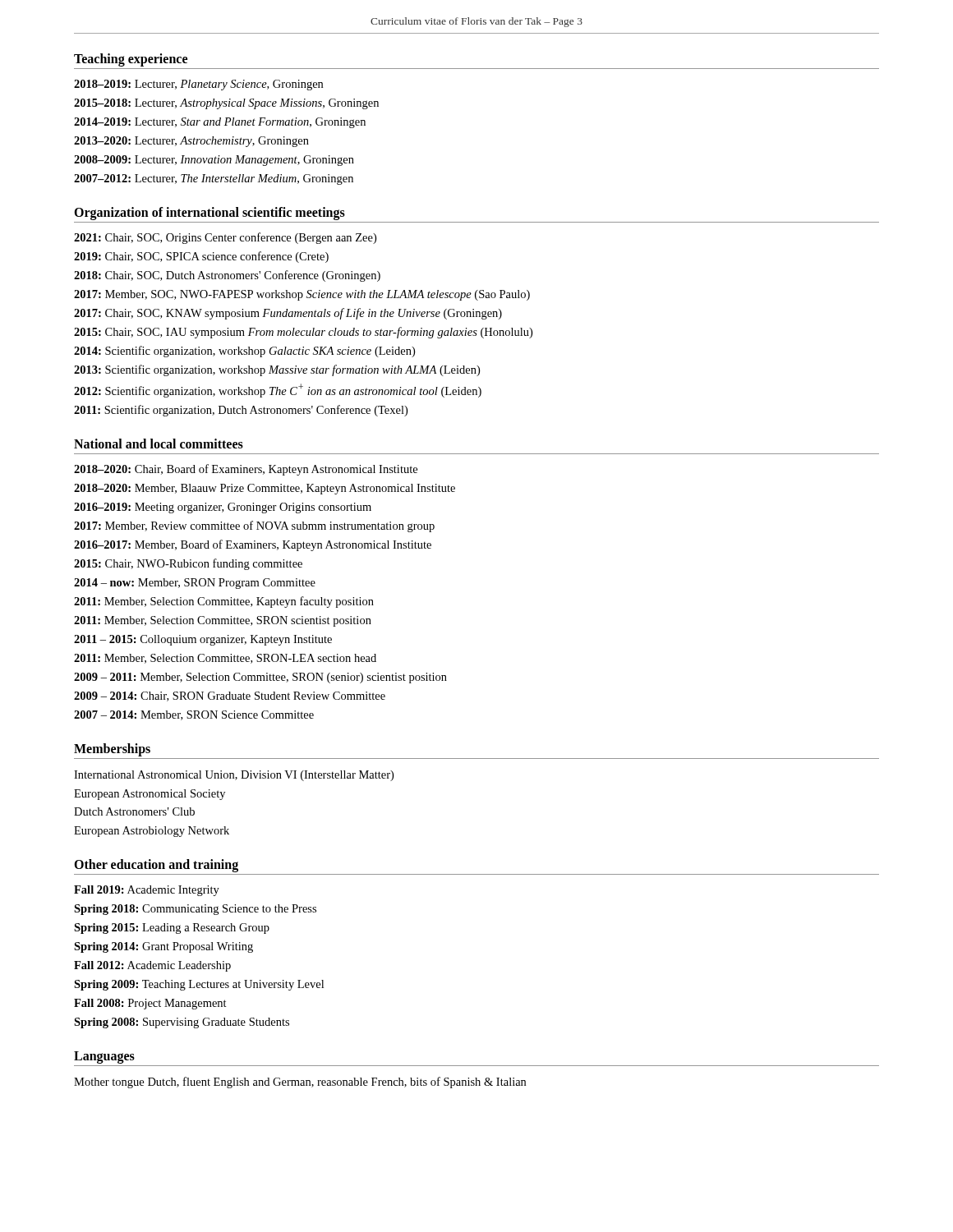The width and height of the screenshot is (953, 1232).
Task: Locate the text starting "2015: Chair, NWO-Rubicon"
Action: [188, 564]
